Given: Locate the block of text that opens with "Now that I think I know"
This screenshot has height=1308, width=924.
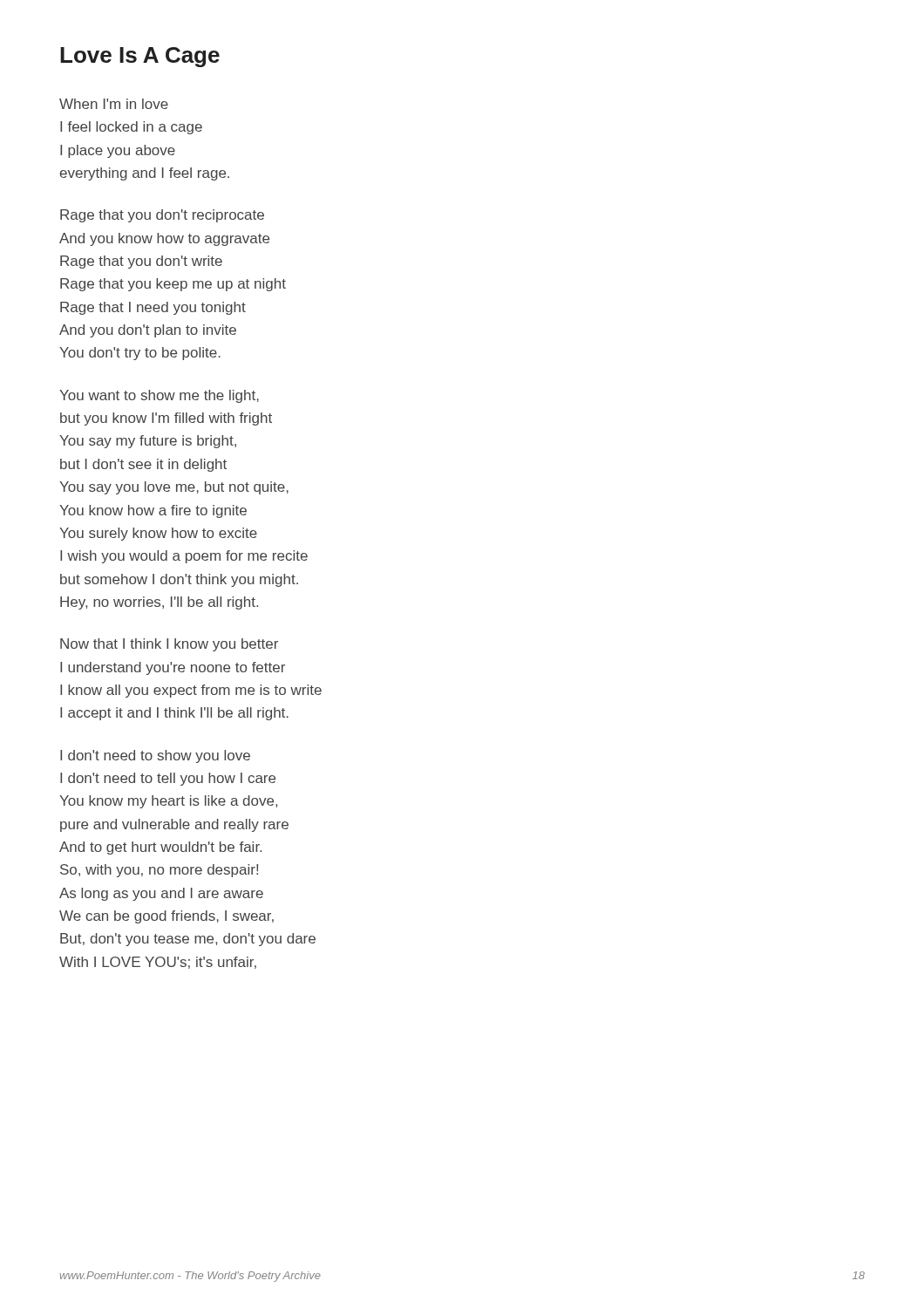Looking at the screenshot, I should (169, 645).
